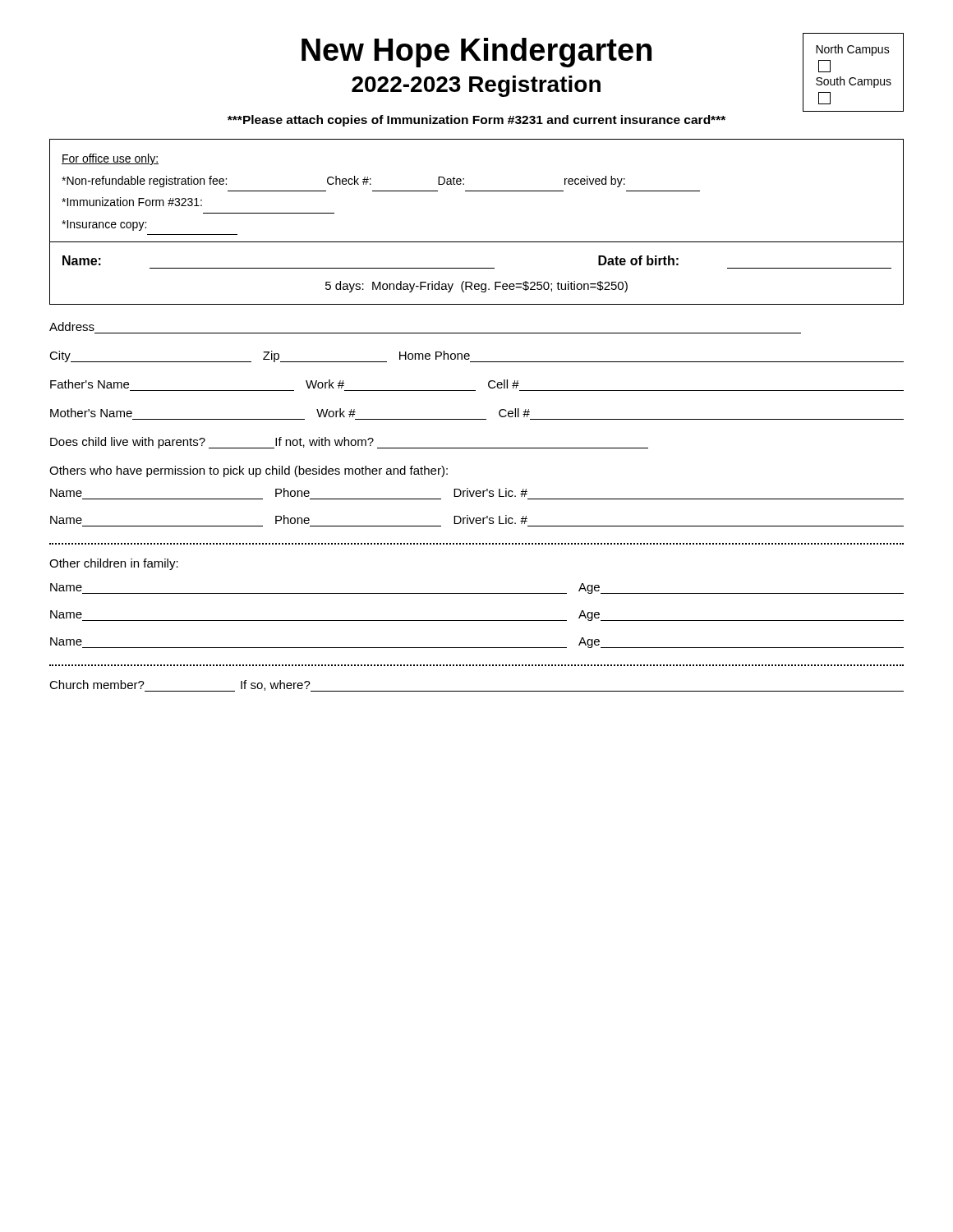The image size is (953, 1232).
Task: Locate the block of text that opens with "Does child live with parents? If not, with"
Action: point(349,442)
